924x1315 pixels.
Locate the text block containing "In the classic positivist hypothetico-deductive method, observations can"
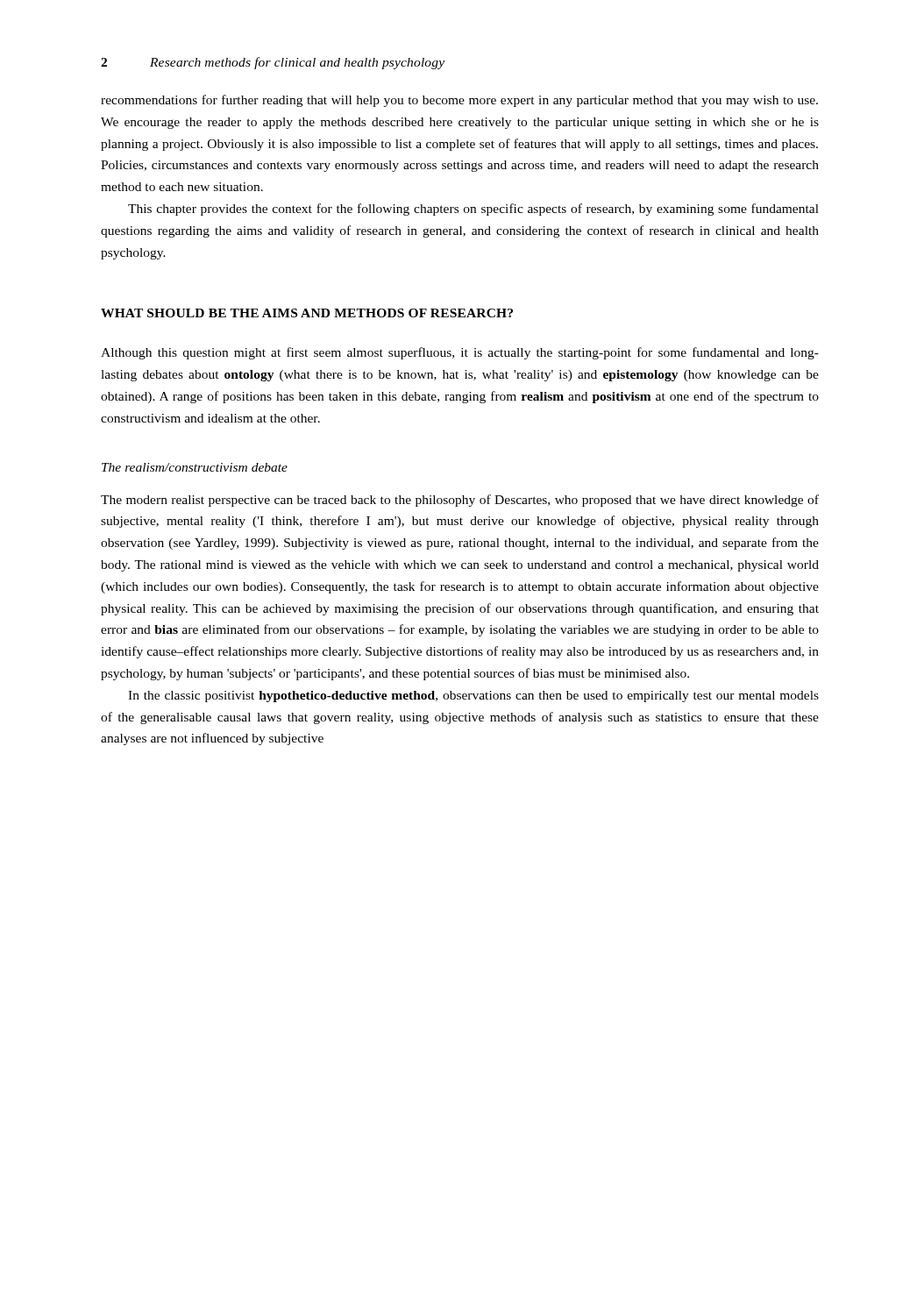460,716
